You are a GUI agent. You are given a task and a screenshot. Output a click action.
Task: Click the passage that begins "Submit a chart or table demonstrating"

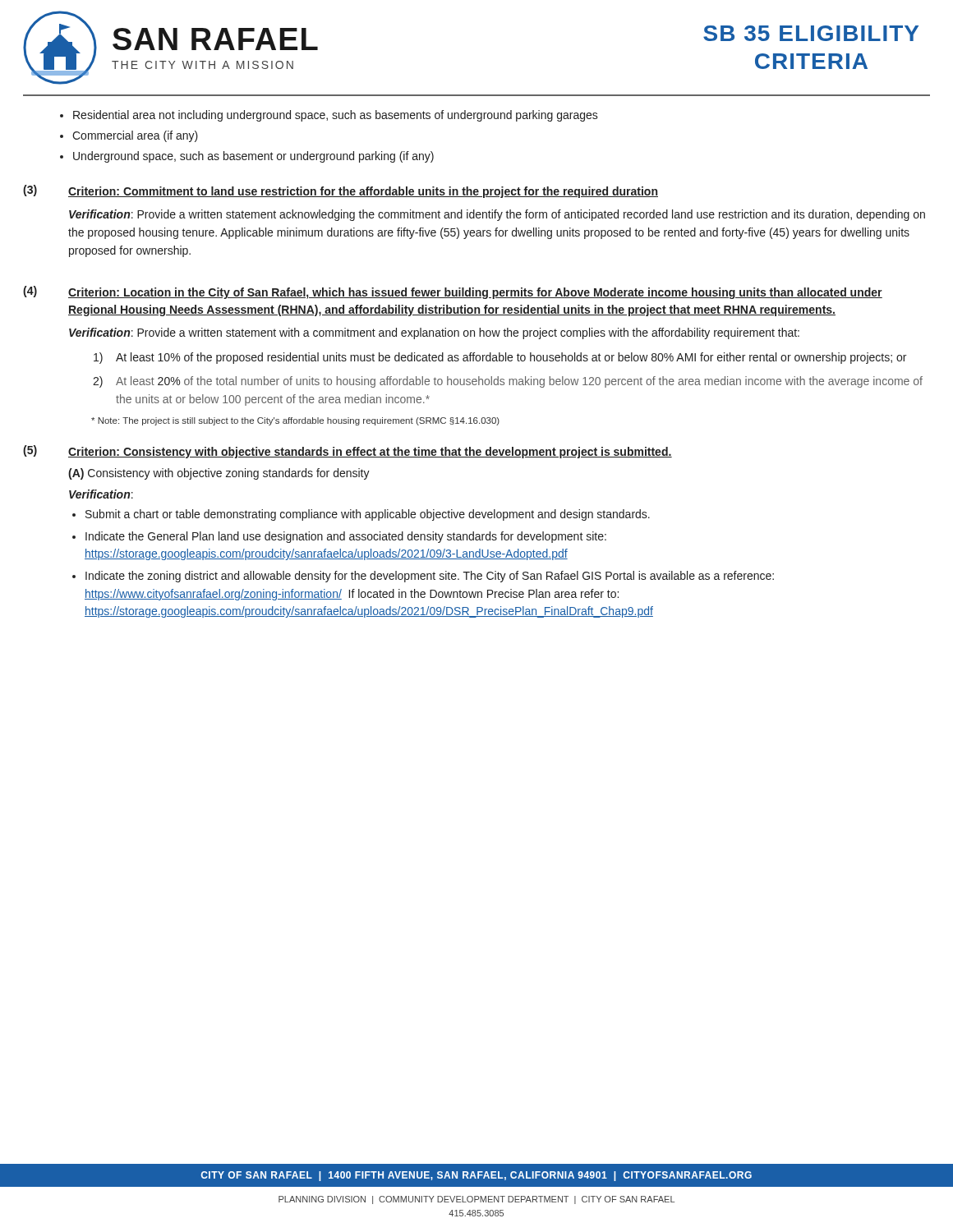[x=368, y=514]
